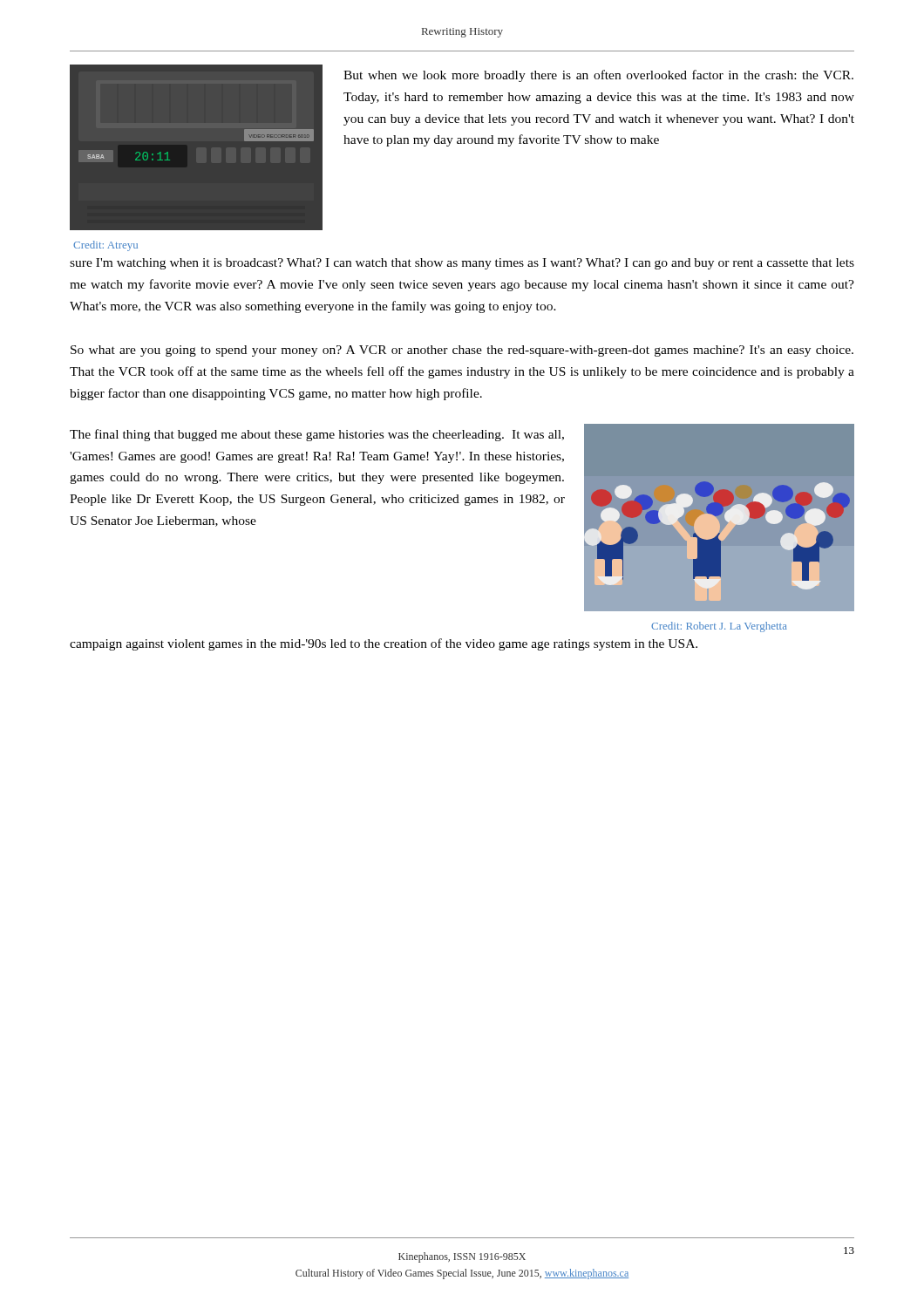Find the text block starting "campaign against violent games in"

point(384,643)
